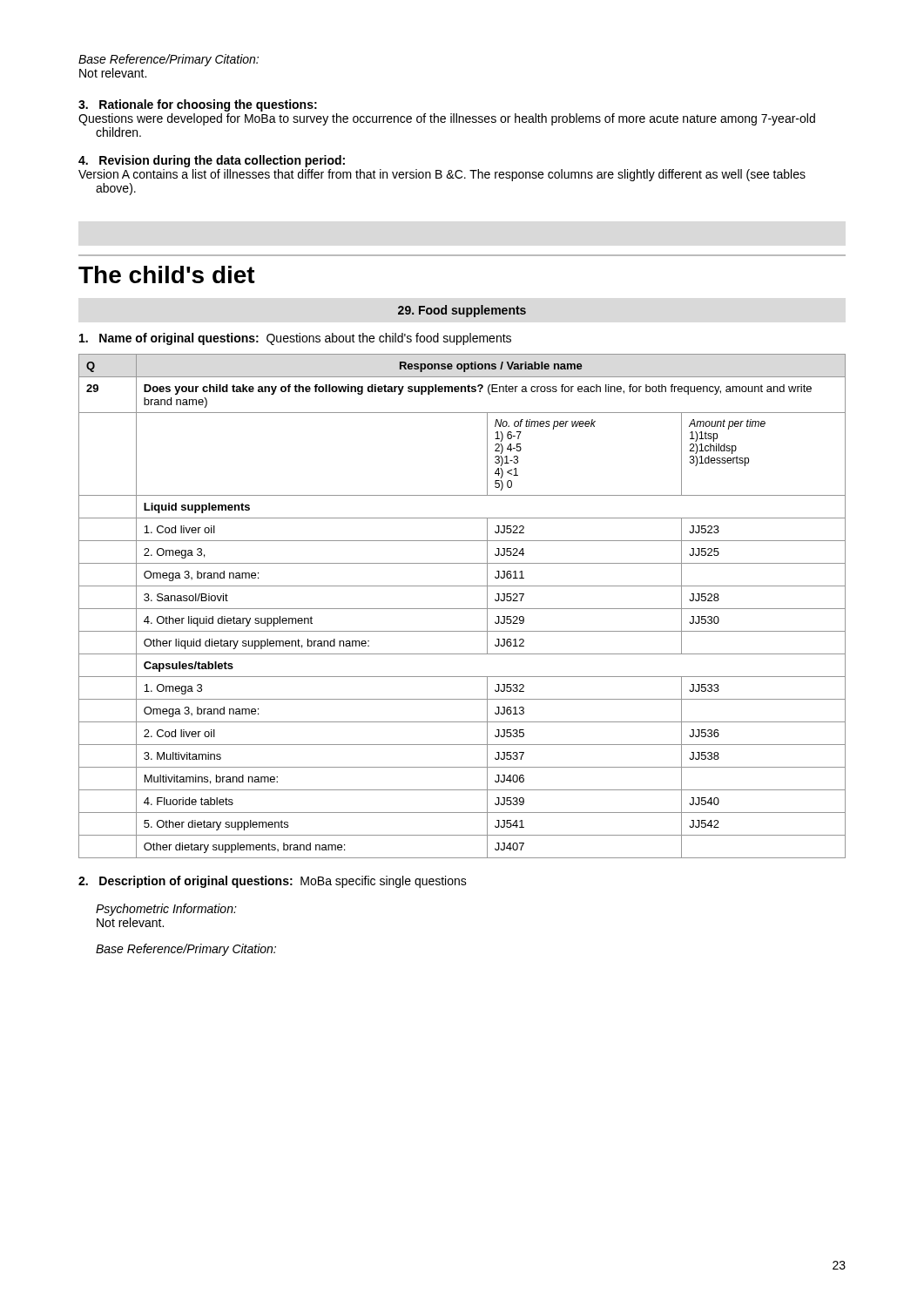Click on the list item that says "4. Revision during the data collection"
The height and width of the screenshot is (1307, 924).
pos(462,174)
